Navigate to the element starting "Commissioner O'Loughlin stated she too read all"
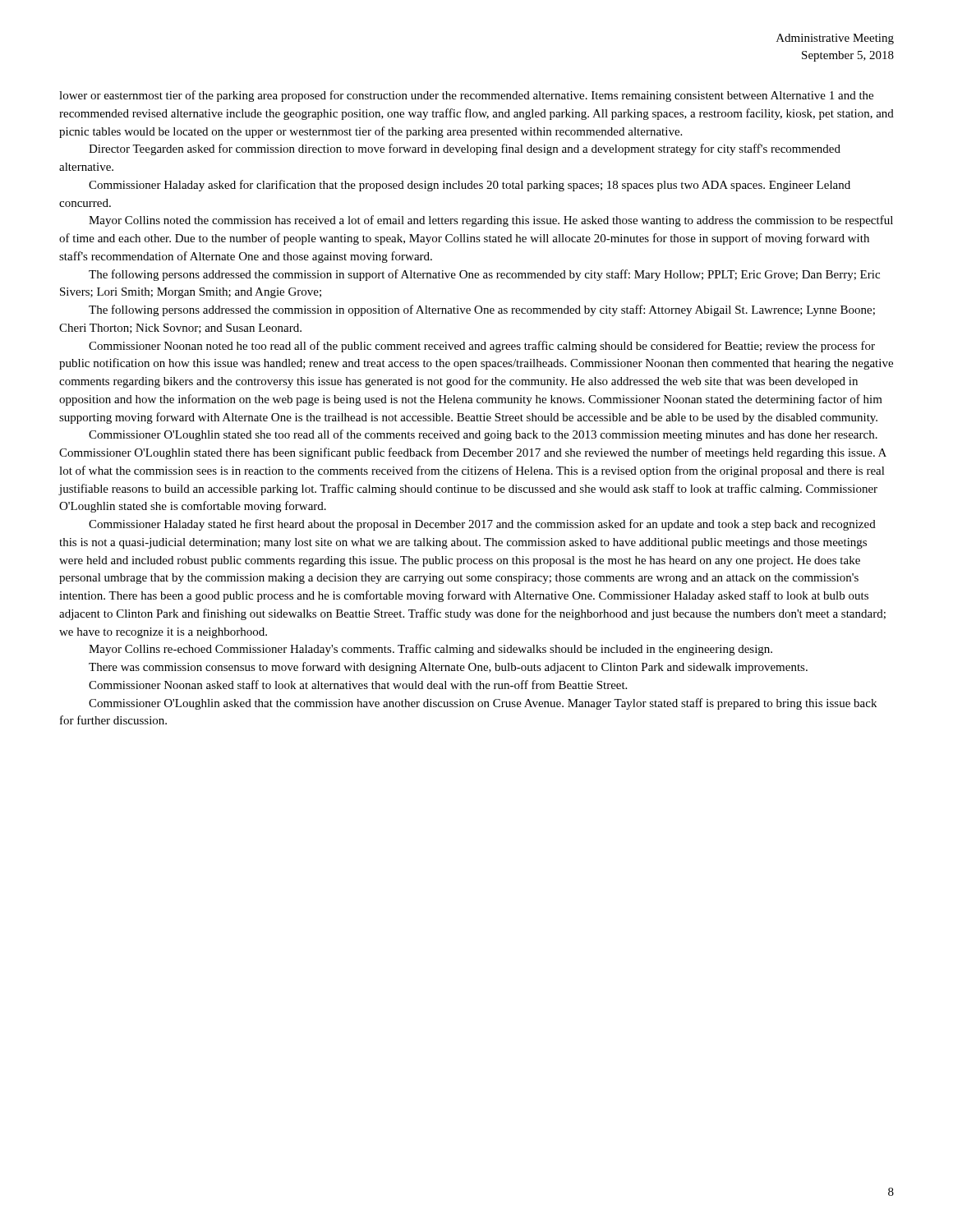953x1232 pixels. pos(473,470)
